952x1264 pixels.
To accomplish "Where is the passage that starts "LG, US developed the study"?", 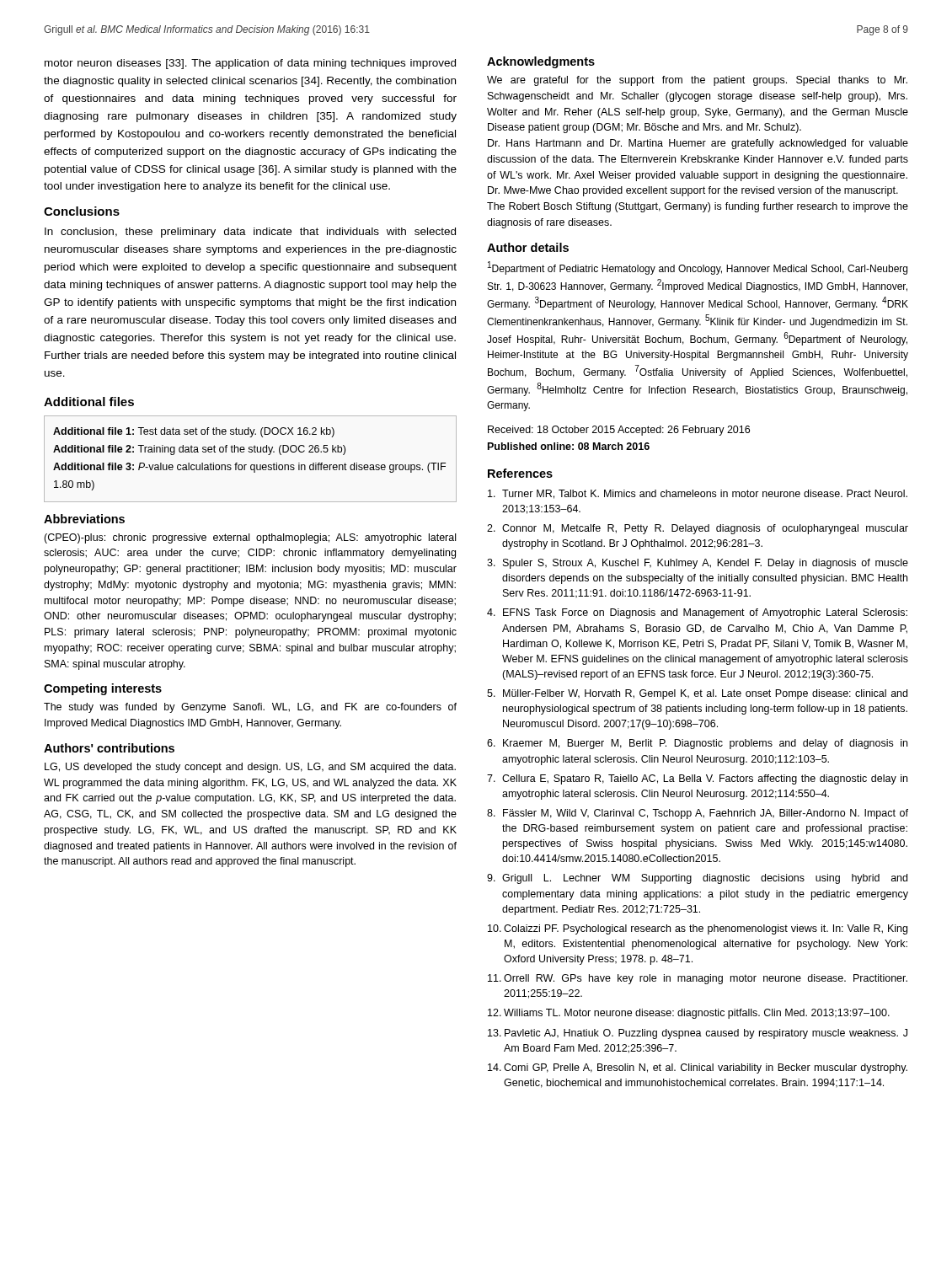I will (x=250, y=814).
